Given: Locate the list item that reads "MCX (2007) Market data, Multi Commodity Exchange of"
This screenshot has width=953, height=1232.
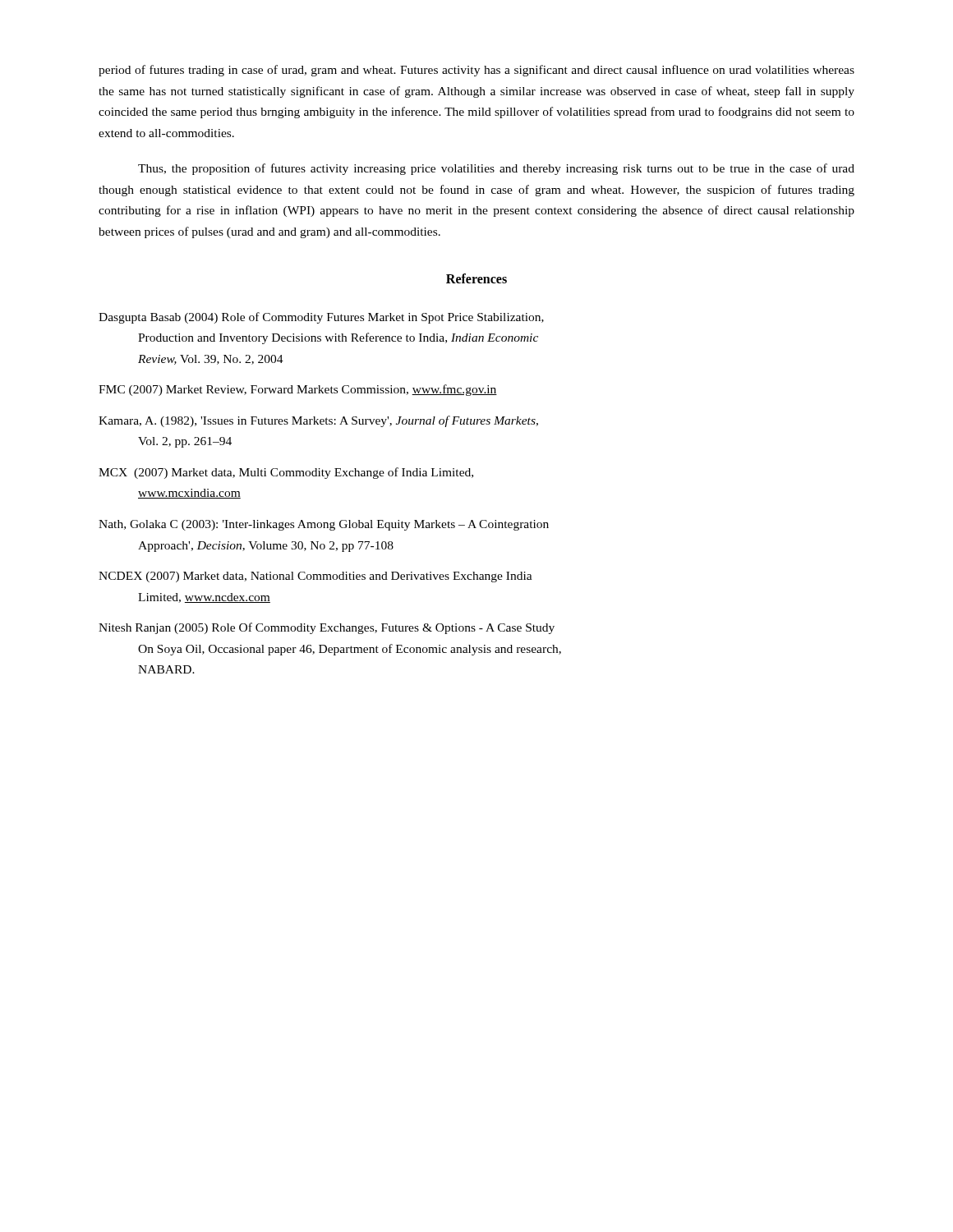Looking at the screenshot, I should (286, 484).
